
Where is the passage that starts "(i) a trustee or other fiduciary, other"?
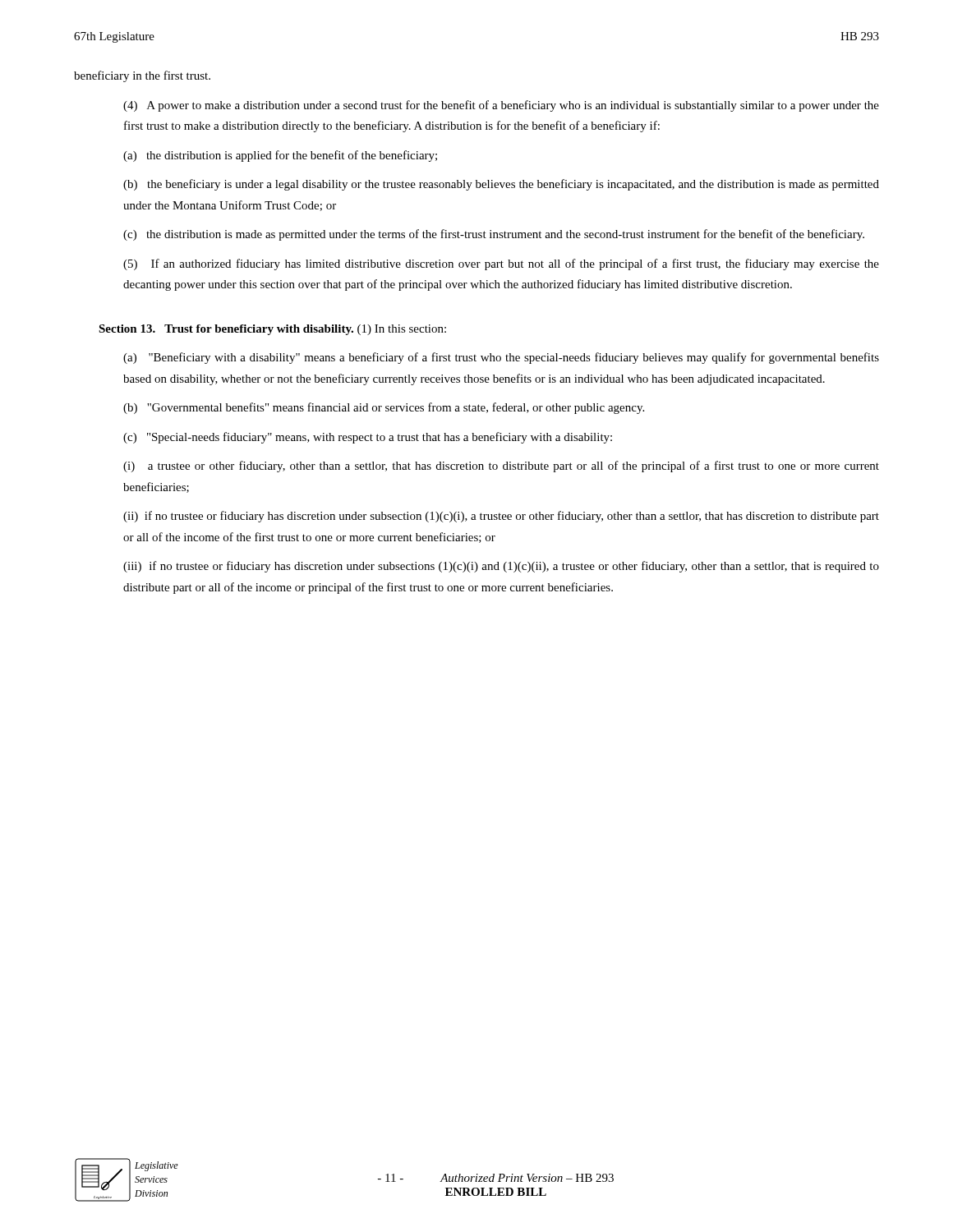501,476
